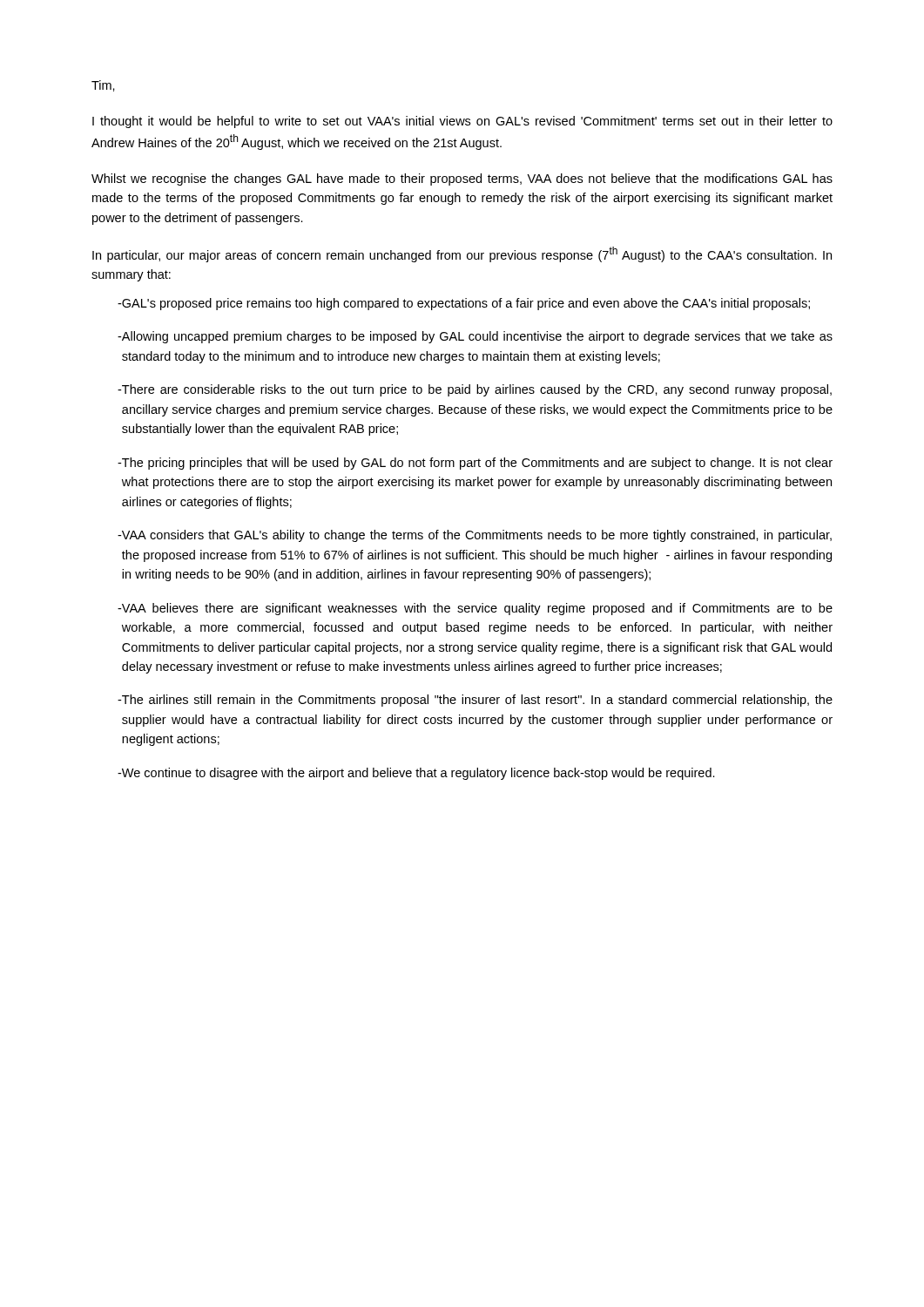The width and height of the screenshot is (924, 1307).
Task: Locate the block starting "- VAA considers that GAL's ability to"
Action: 462,555
